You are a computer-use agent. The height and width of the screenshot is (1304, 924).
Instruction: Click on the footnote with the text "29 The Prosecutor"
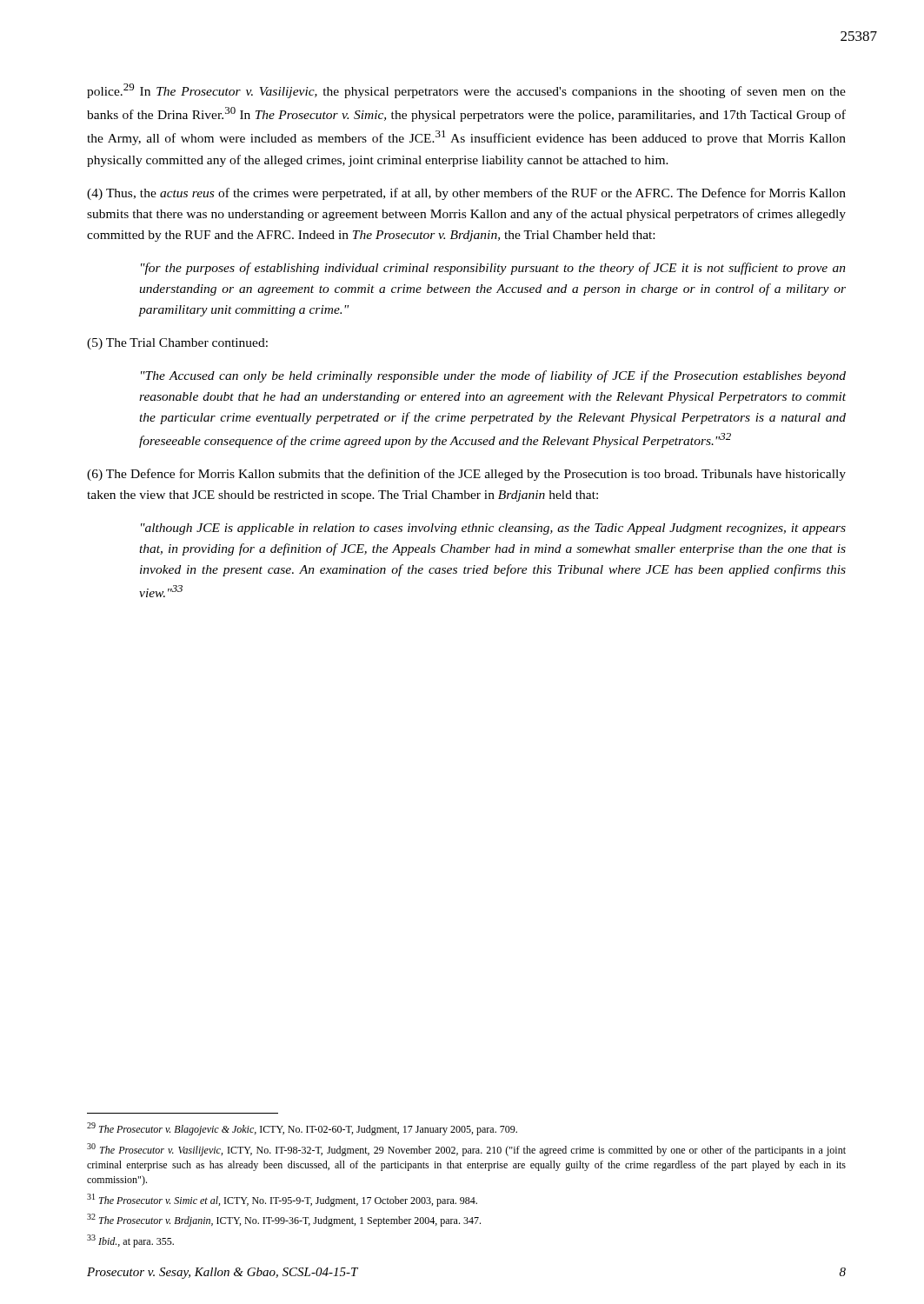pyautogui.click(x=302, y=1128)
